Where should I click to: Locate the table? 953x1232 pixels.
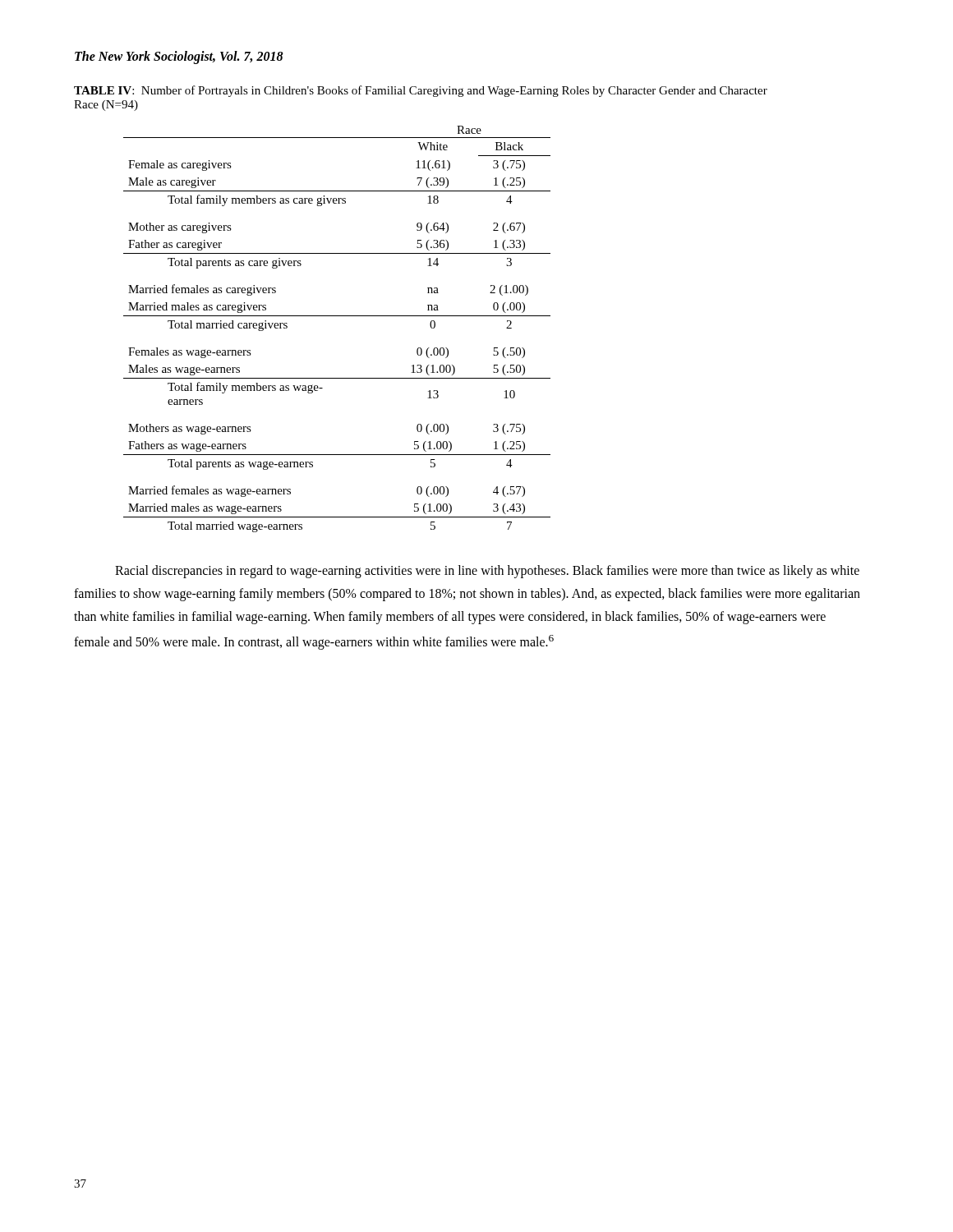(501, 328)
